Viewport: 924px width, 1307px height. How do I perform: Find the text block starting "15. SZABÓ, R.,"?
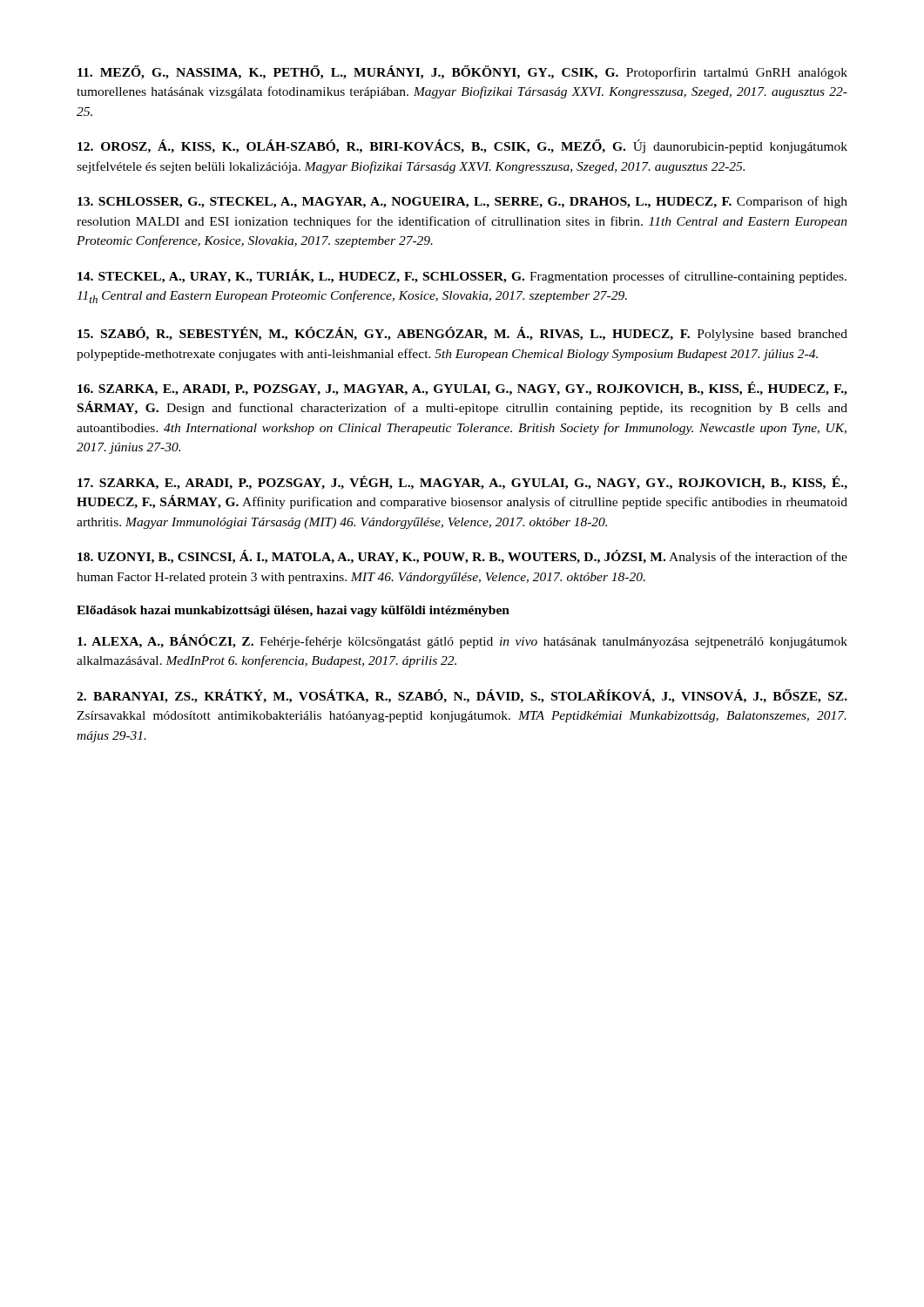(462, 344)
